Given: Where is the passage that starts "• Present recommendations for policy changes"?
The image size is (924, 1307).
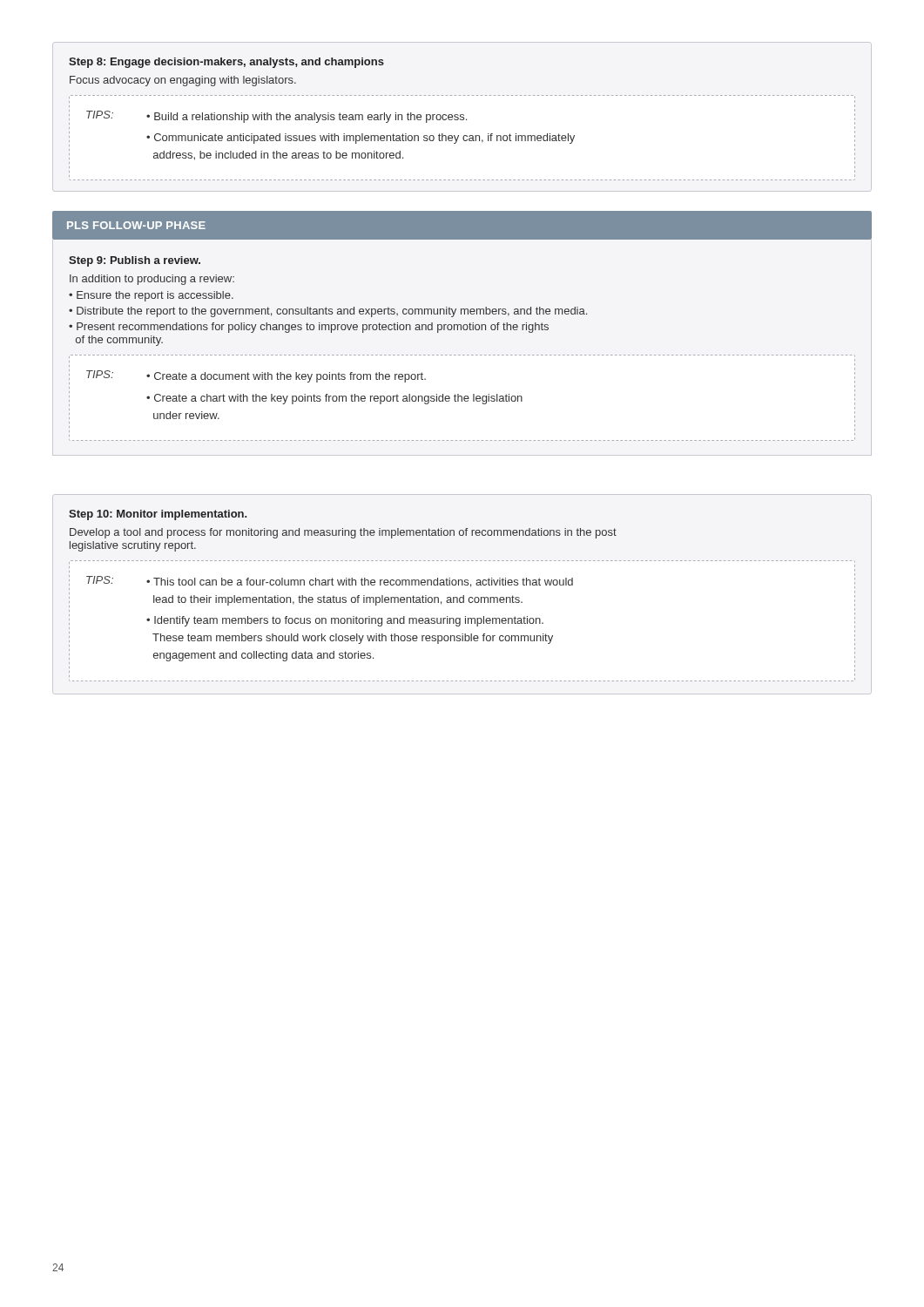Looking at the screenshot, I should tap(309, 333).
